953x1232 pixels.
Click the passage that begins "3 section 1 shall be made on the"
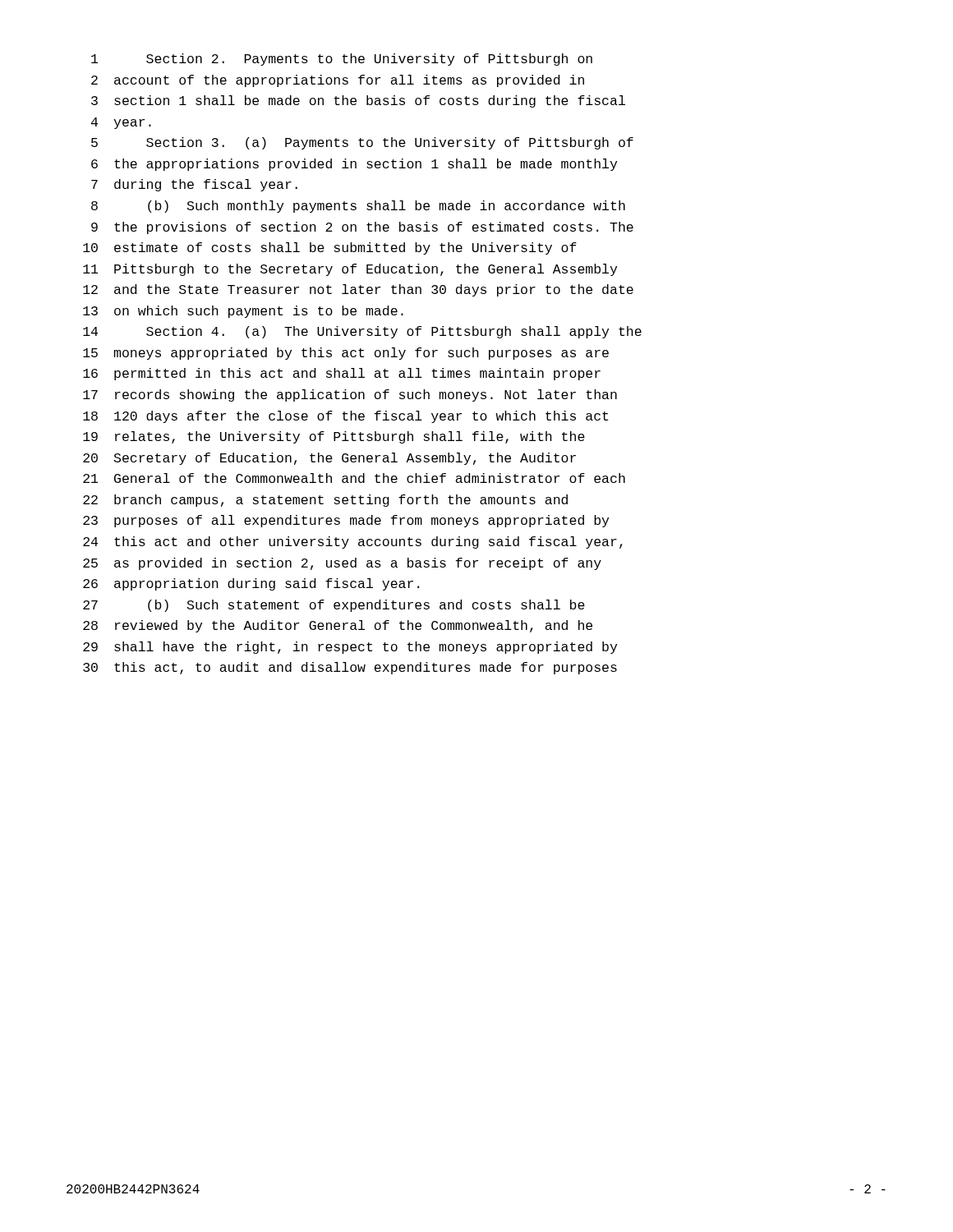click(476, 102)
